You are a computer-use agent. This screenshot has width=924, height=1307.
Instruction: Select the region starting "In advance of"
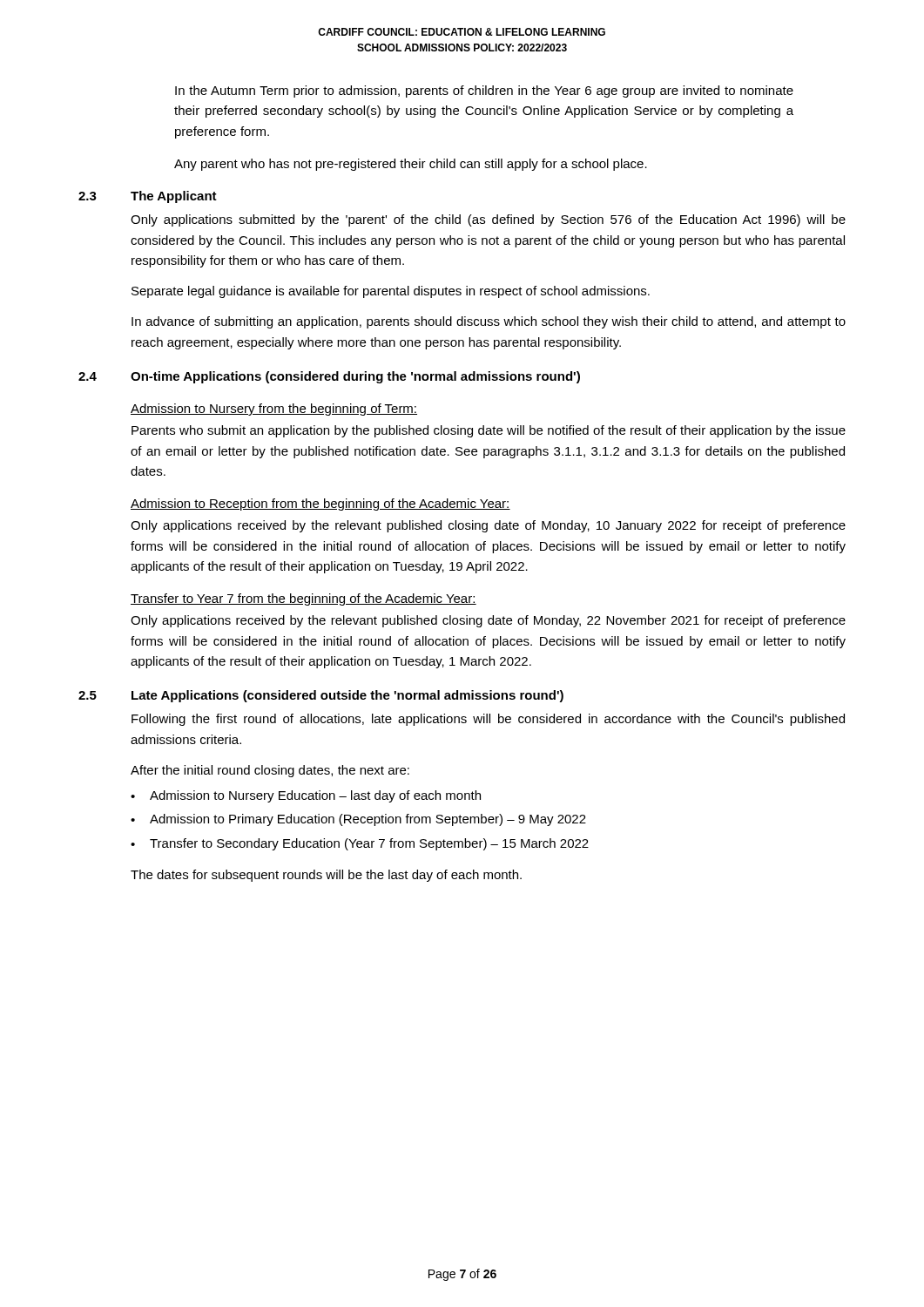488,331
